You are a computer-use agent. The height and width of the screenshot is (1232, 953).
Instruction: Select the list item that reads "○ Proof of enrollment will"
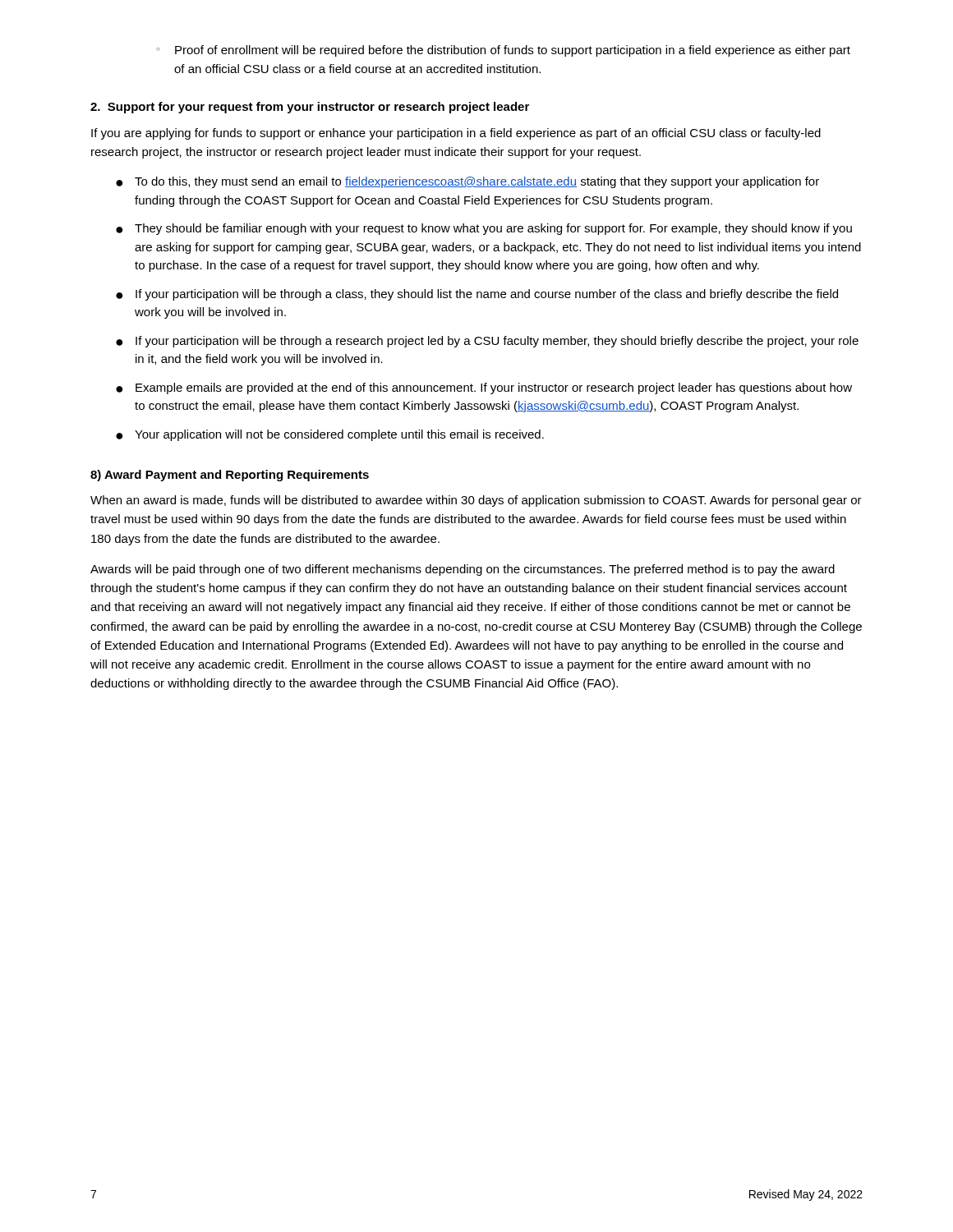[509, 60]
